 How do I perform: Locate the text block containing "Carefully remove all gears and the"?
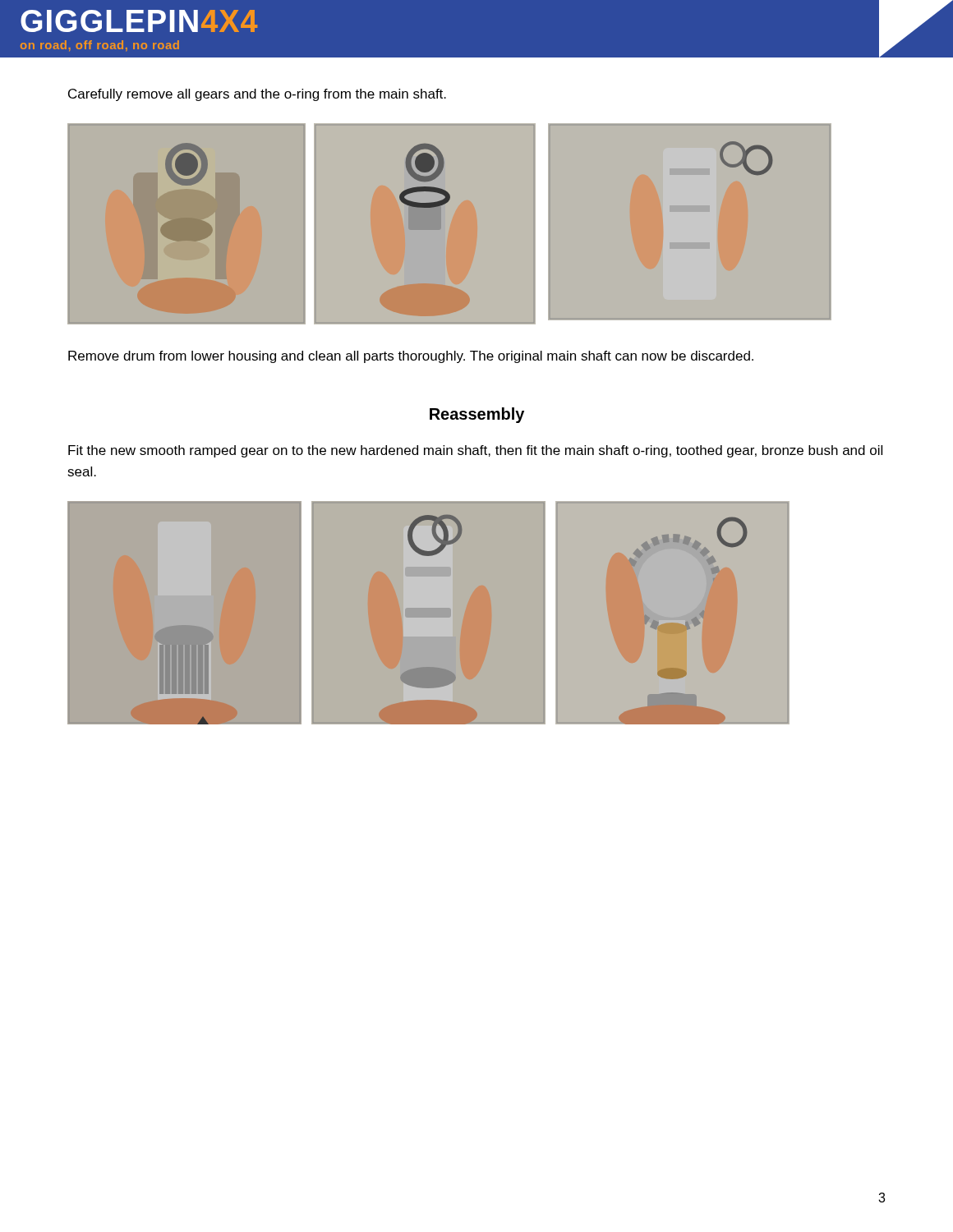(257, 94)
